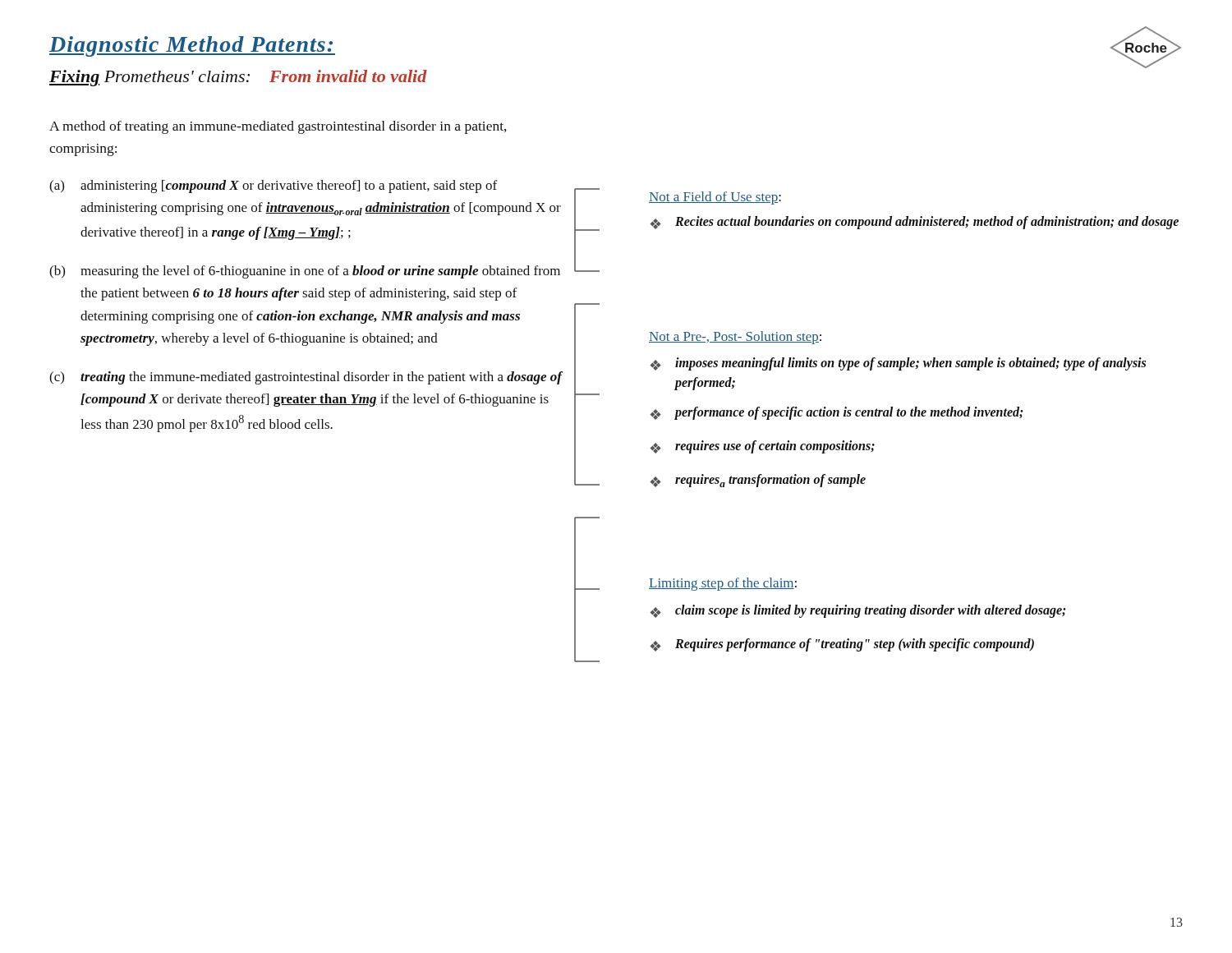
Task: Select the block starting "(b) measuring the level"
Action: [x=308, y=304]
